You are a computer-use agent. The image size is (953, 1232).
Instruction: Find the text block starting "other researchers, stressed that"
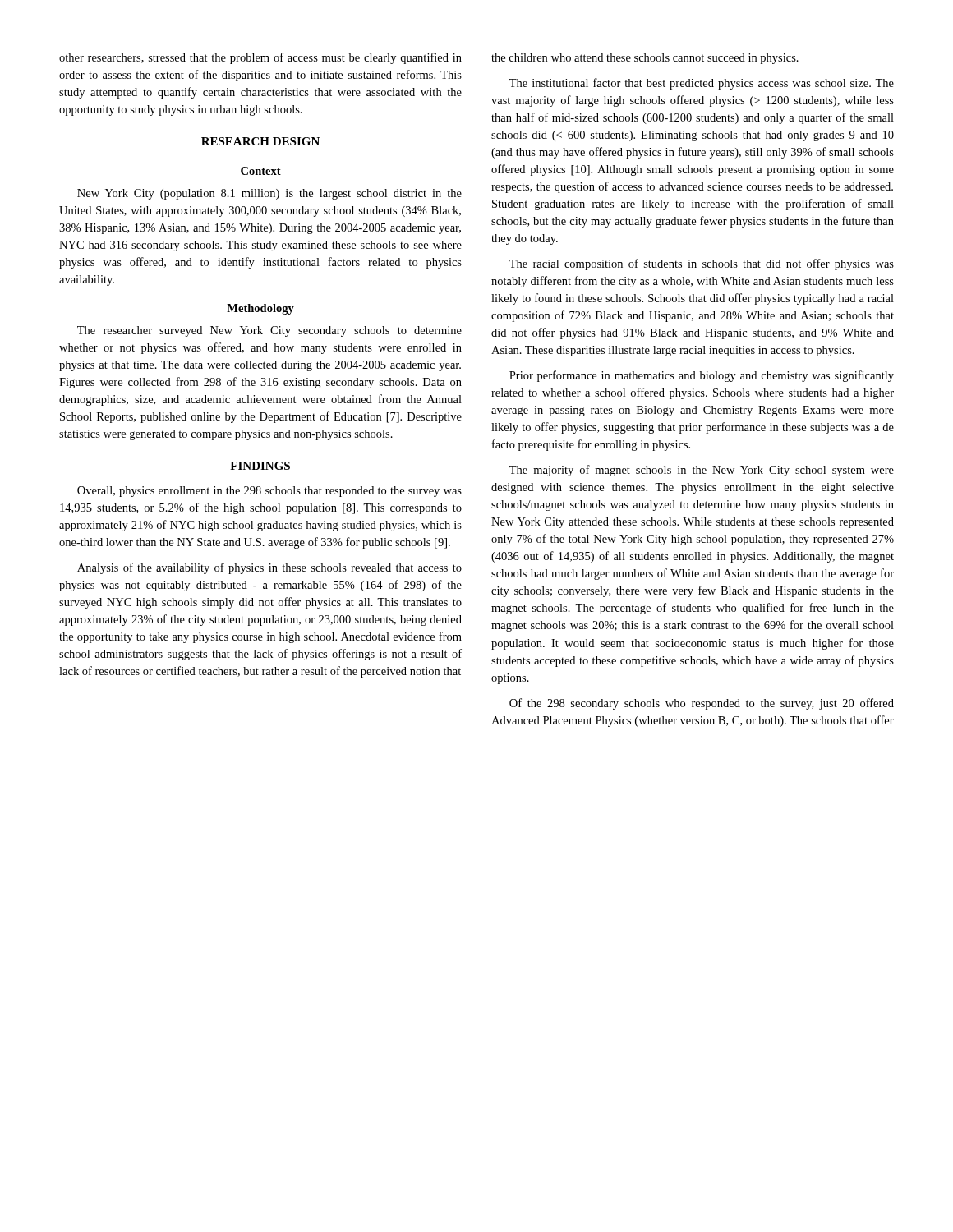260,84
